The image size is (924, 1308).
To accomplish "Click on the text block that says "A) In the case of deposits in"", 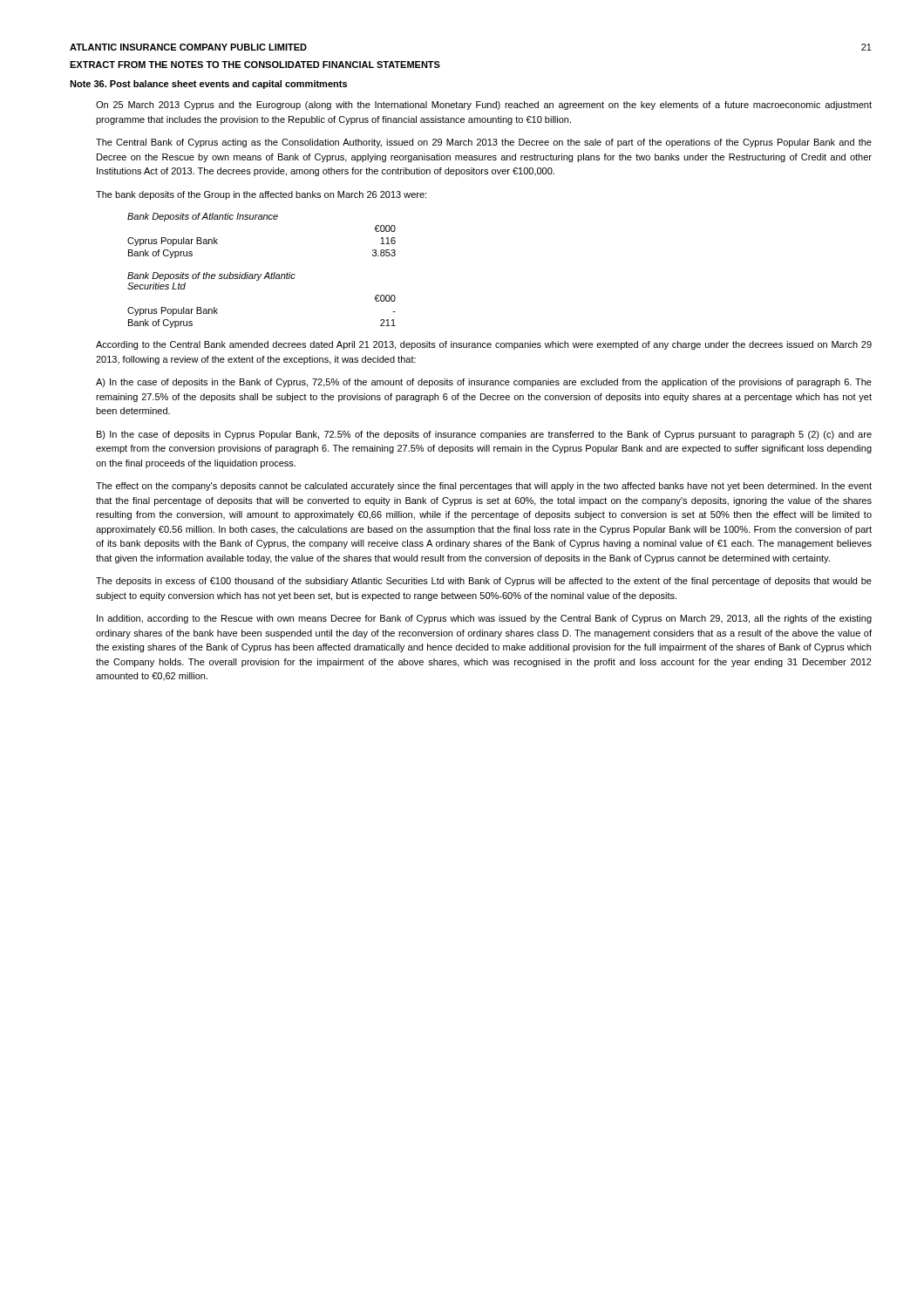I will [484, 396].
